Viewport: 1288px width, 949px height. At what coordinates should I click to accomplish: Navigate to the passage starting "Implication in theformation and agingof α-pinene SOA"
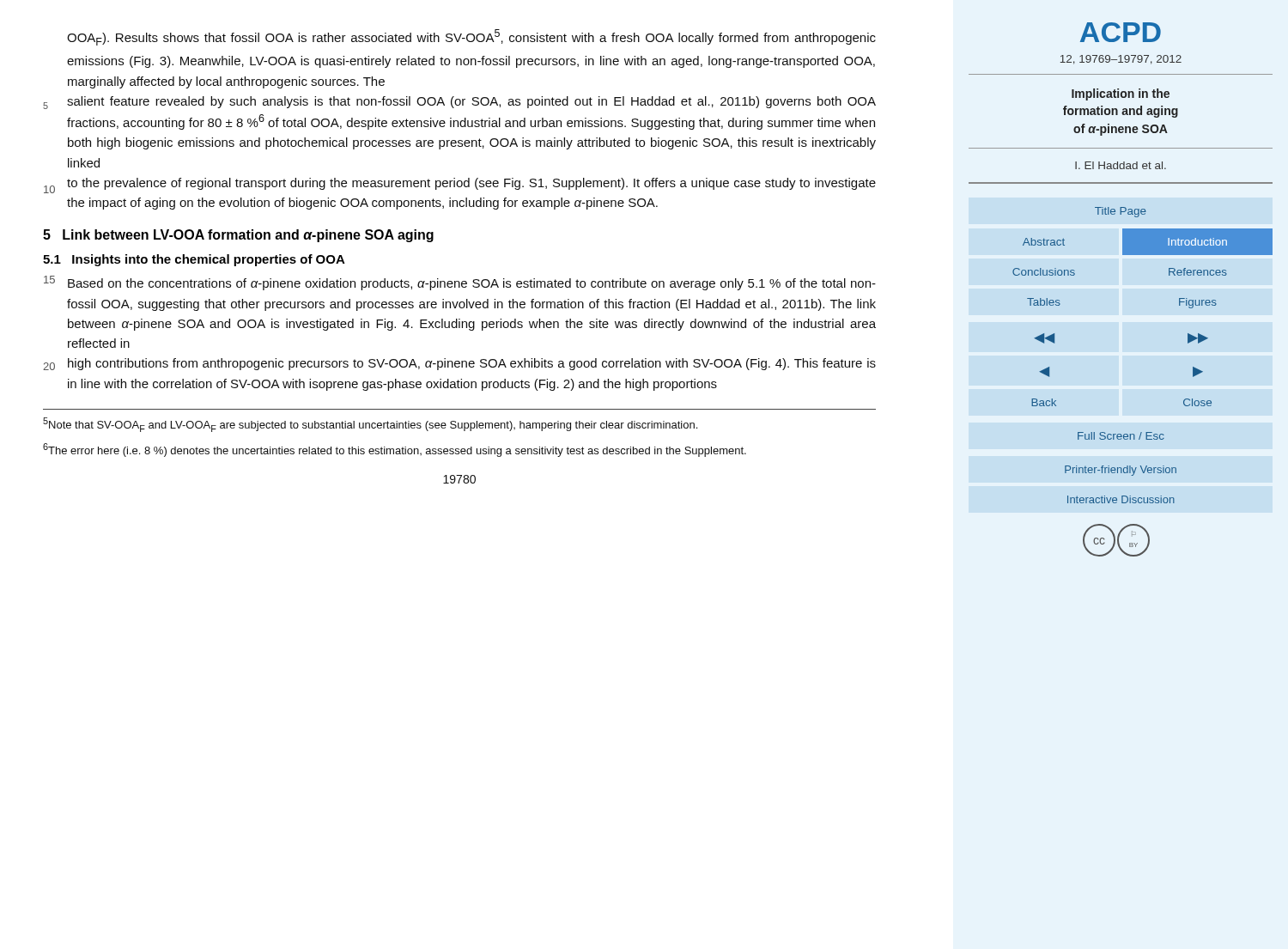point(1121,111)
